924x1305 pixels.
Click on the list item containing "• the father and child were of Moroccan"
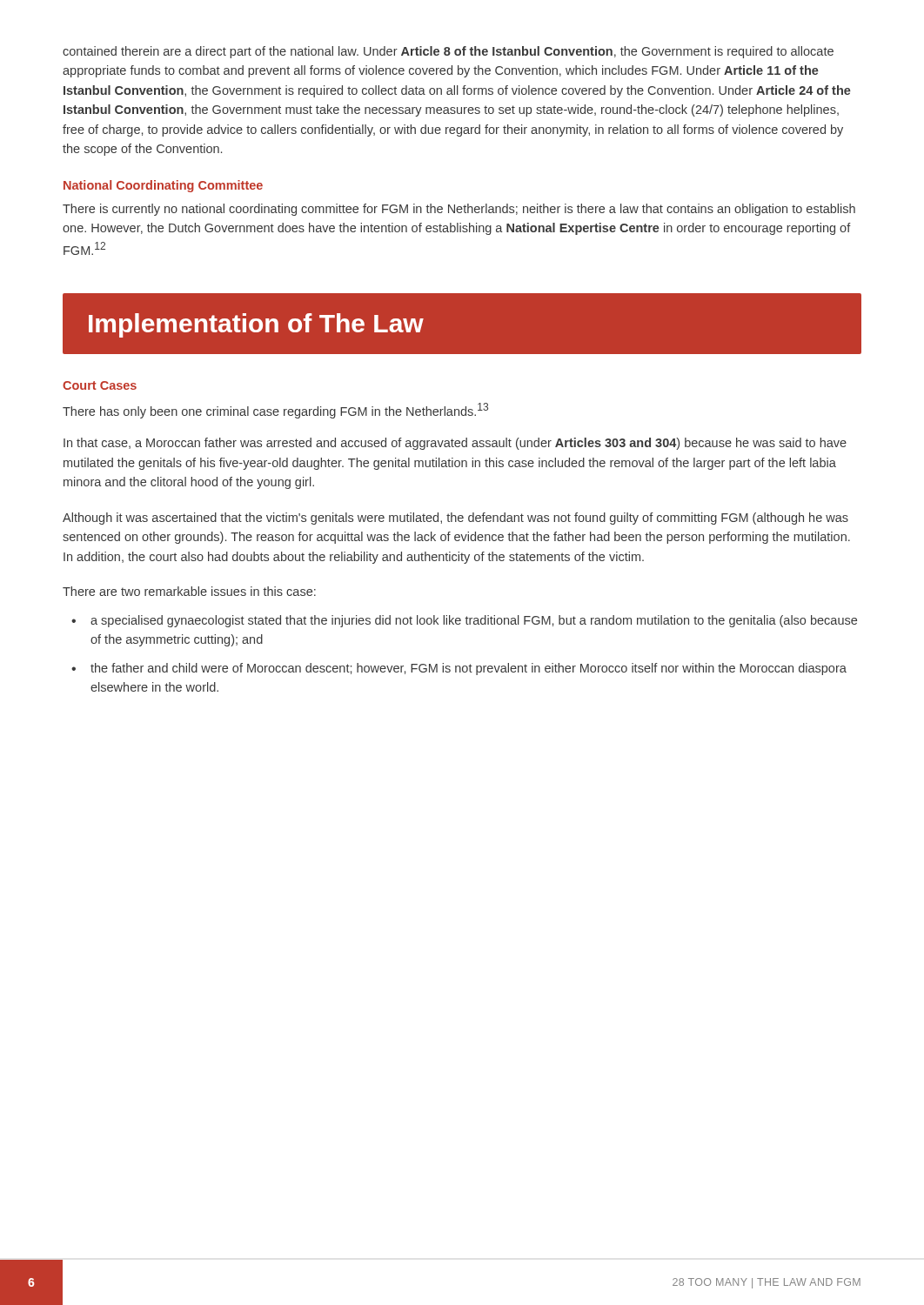point(466,678)
